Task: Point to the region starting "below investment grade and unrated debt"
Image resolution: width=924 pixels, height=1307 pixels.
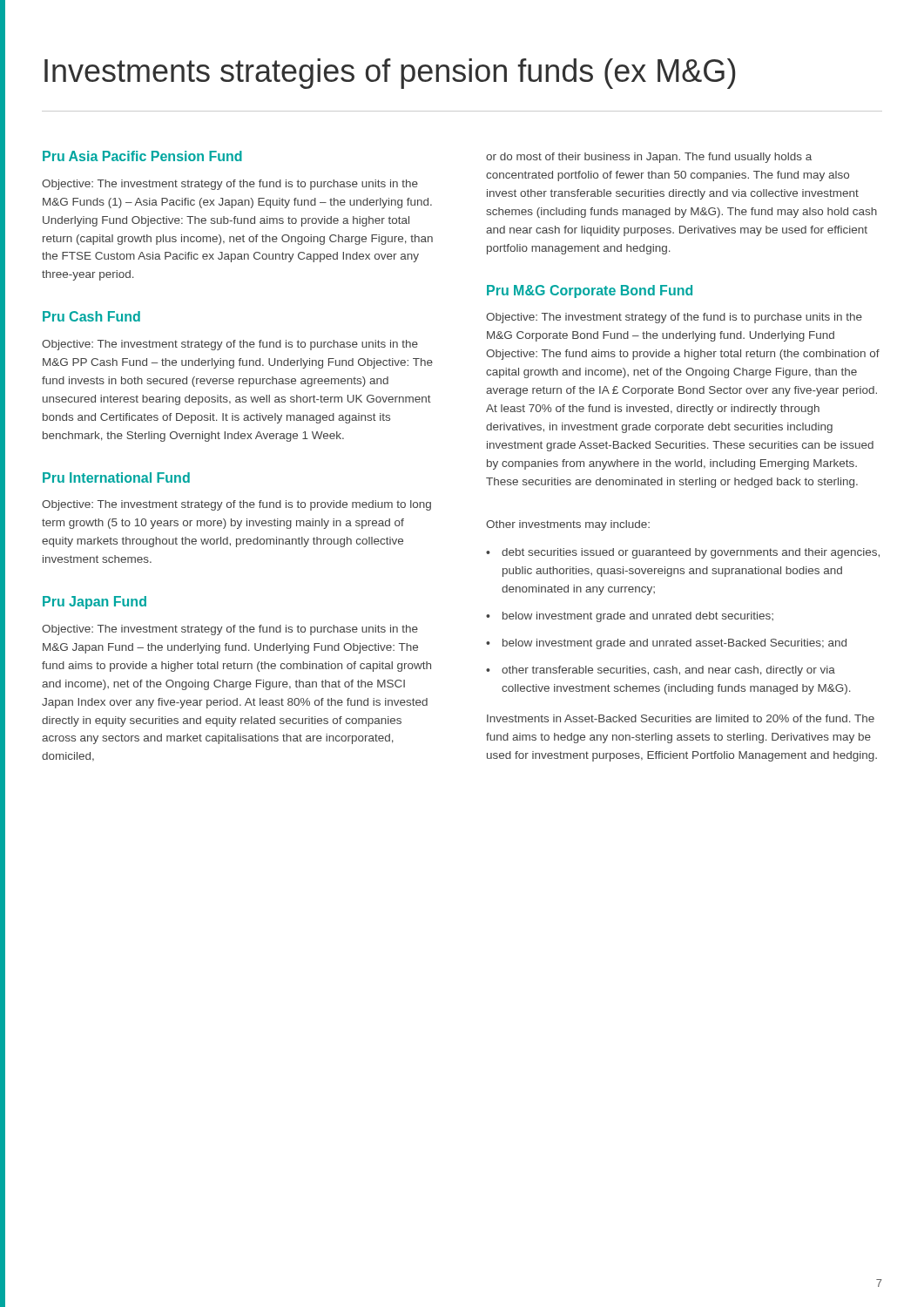Action: pos(638,616)
